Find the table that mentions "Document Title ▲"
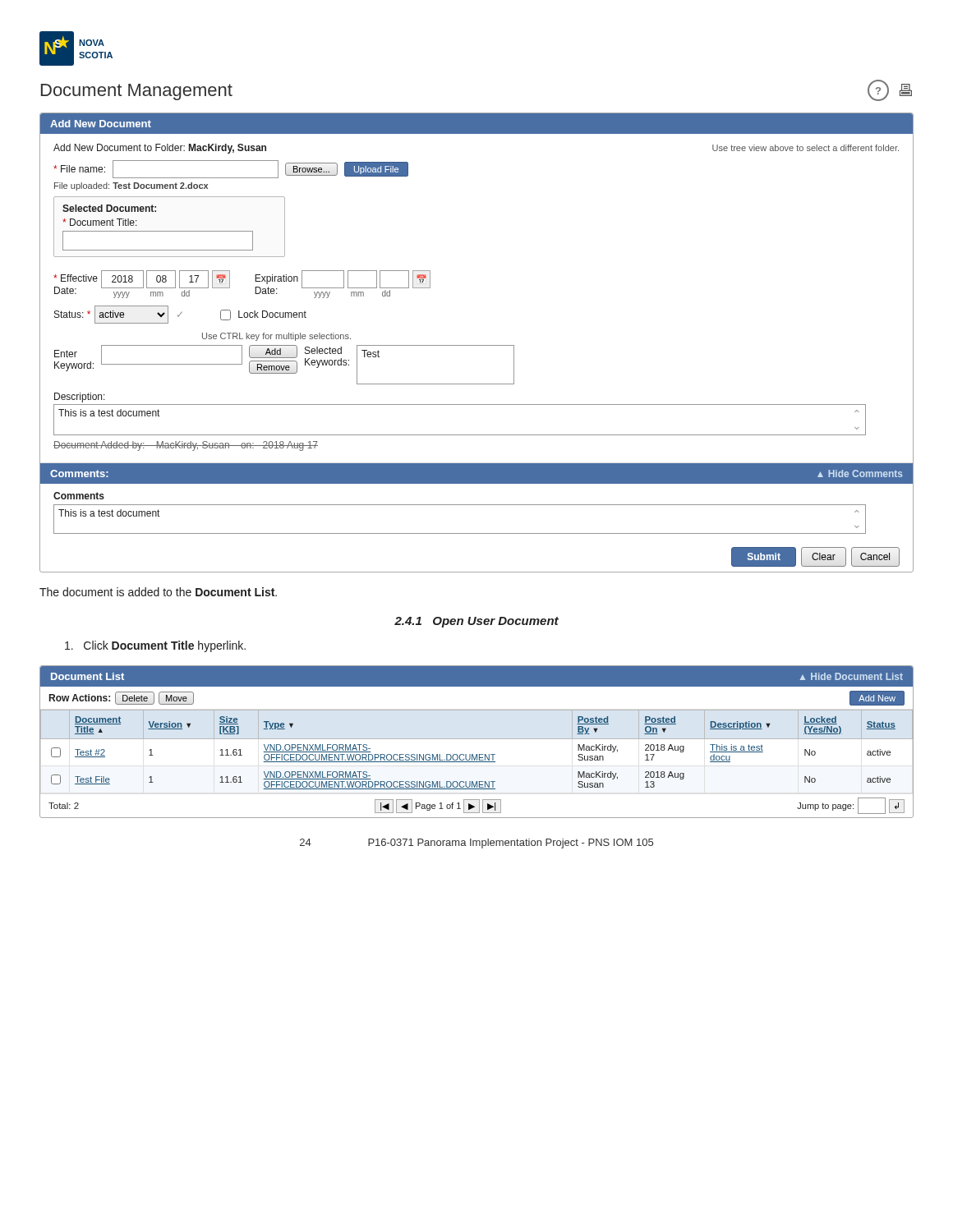 (x=476, y=742)
